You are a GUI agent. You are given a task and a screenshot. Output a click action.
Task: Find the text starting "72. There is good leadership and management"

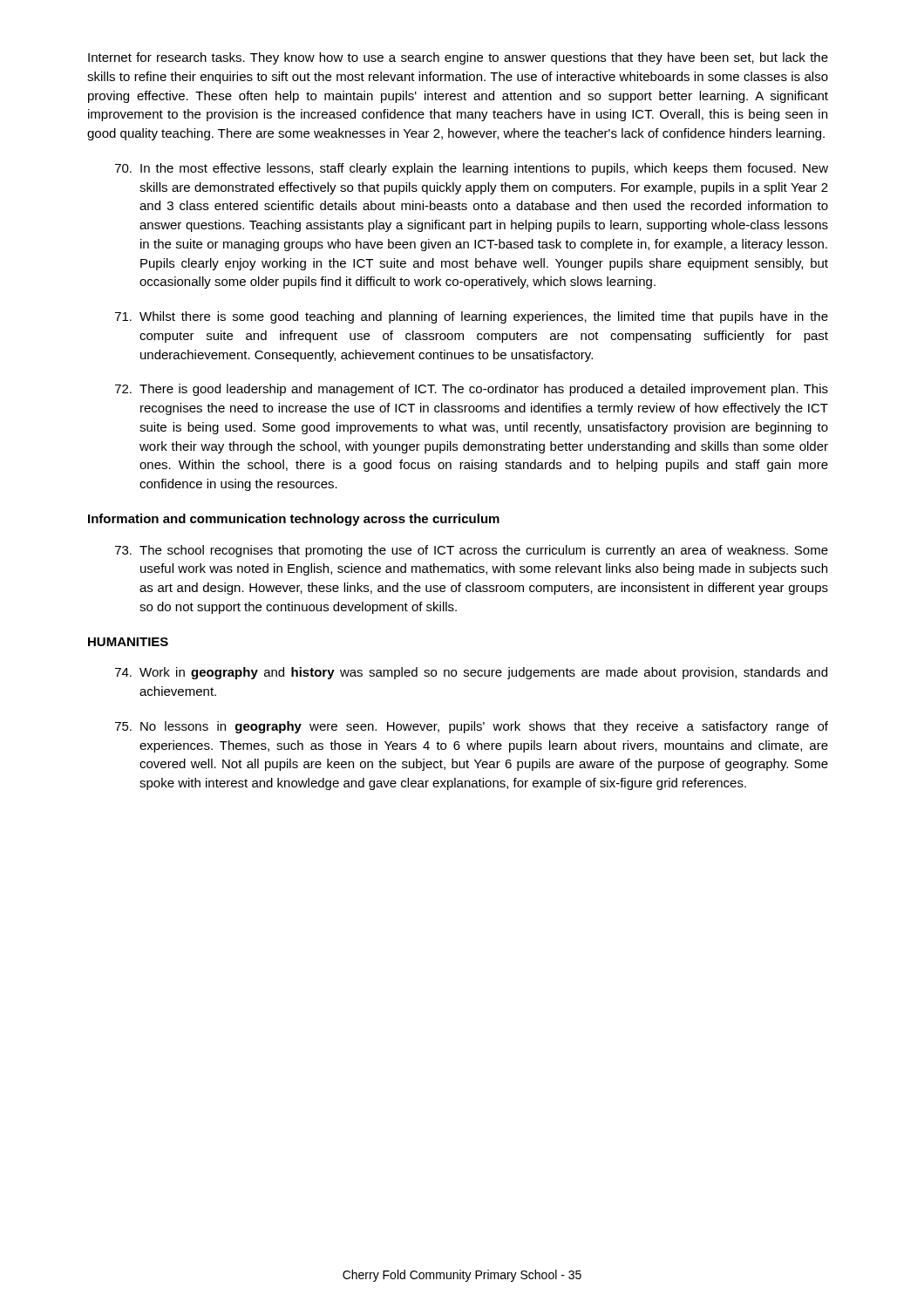pyautogui.click(x=458, y=436)
